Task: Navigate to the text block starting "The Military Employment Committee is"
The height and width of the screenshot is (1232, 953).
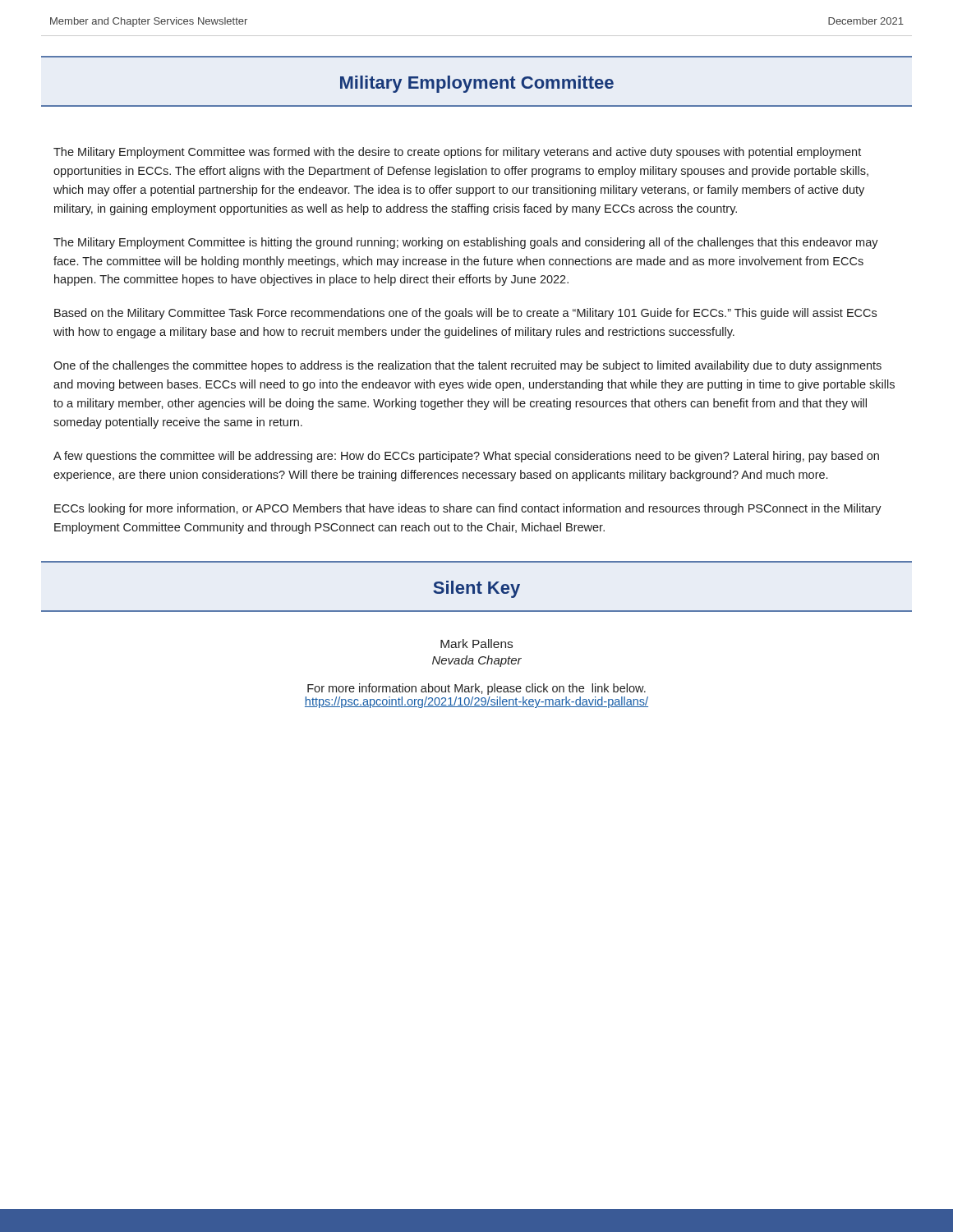Action: pos(466,261)
